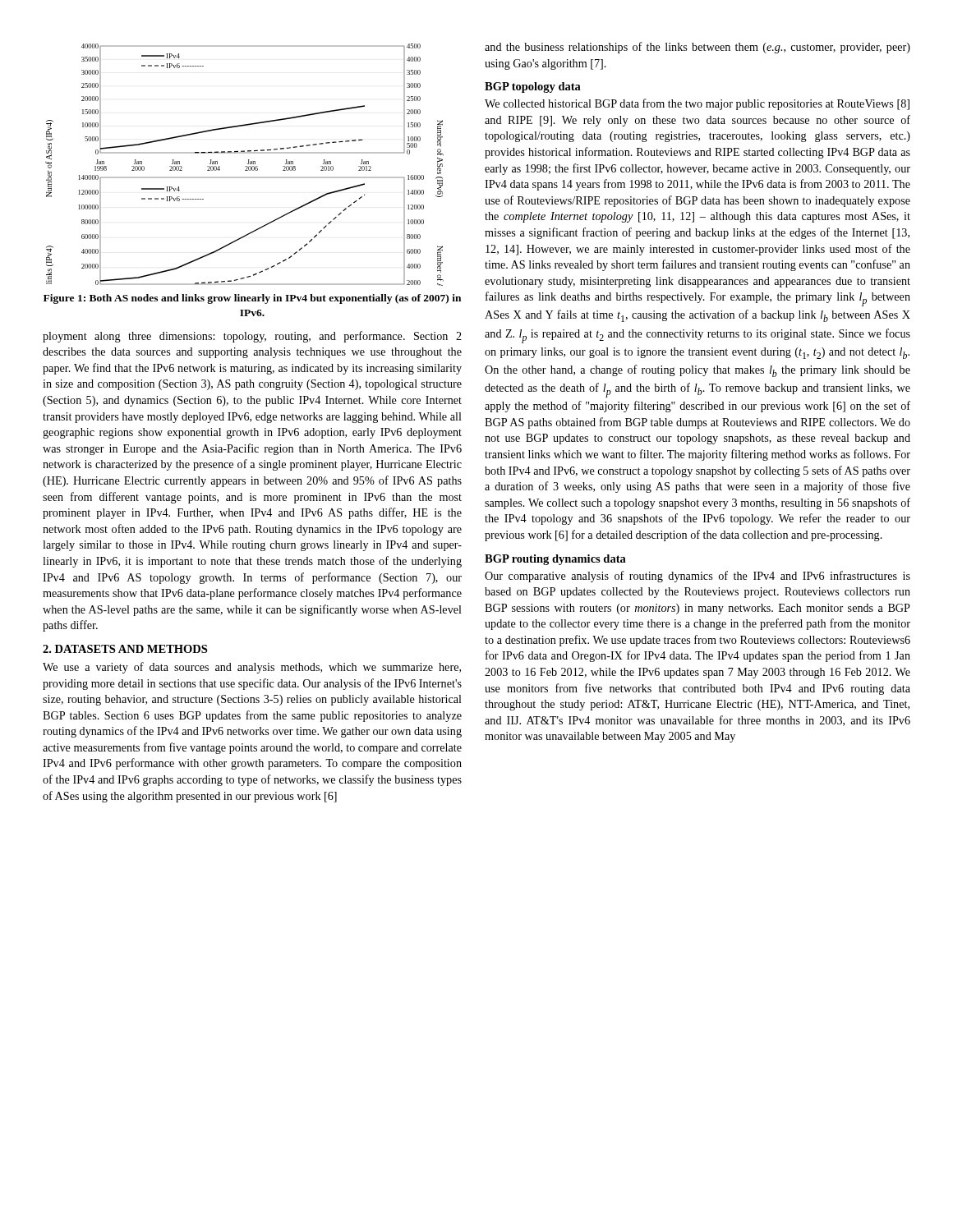Select the line chart

click(252, 163)
